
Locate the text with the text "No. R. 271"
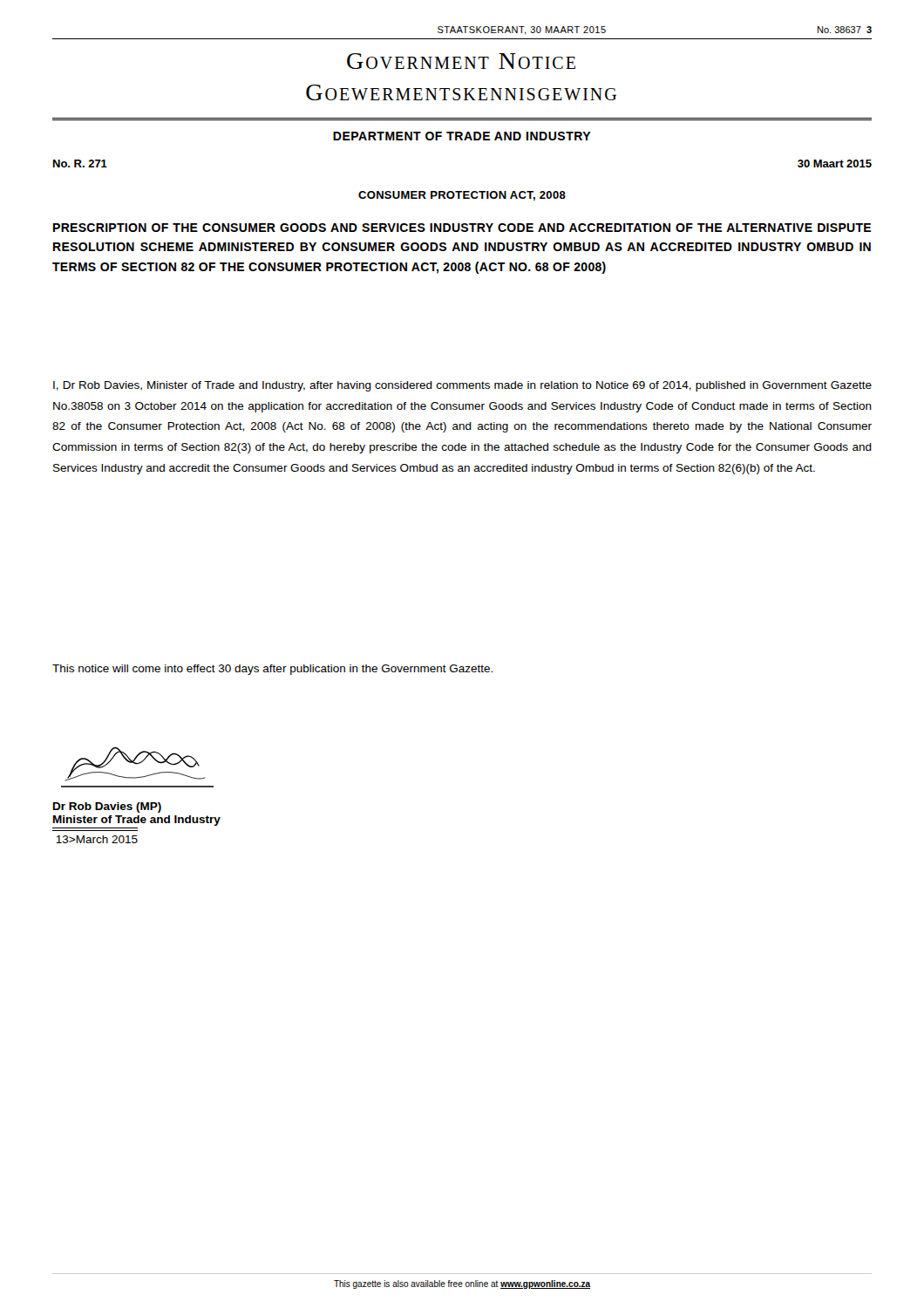(80, 164)
